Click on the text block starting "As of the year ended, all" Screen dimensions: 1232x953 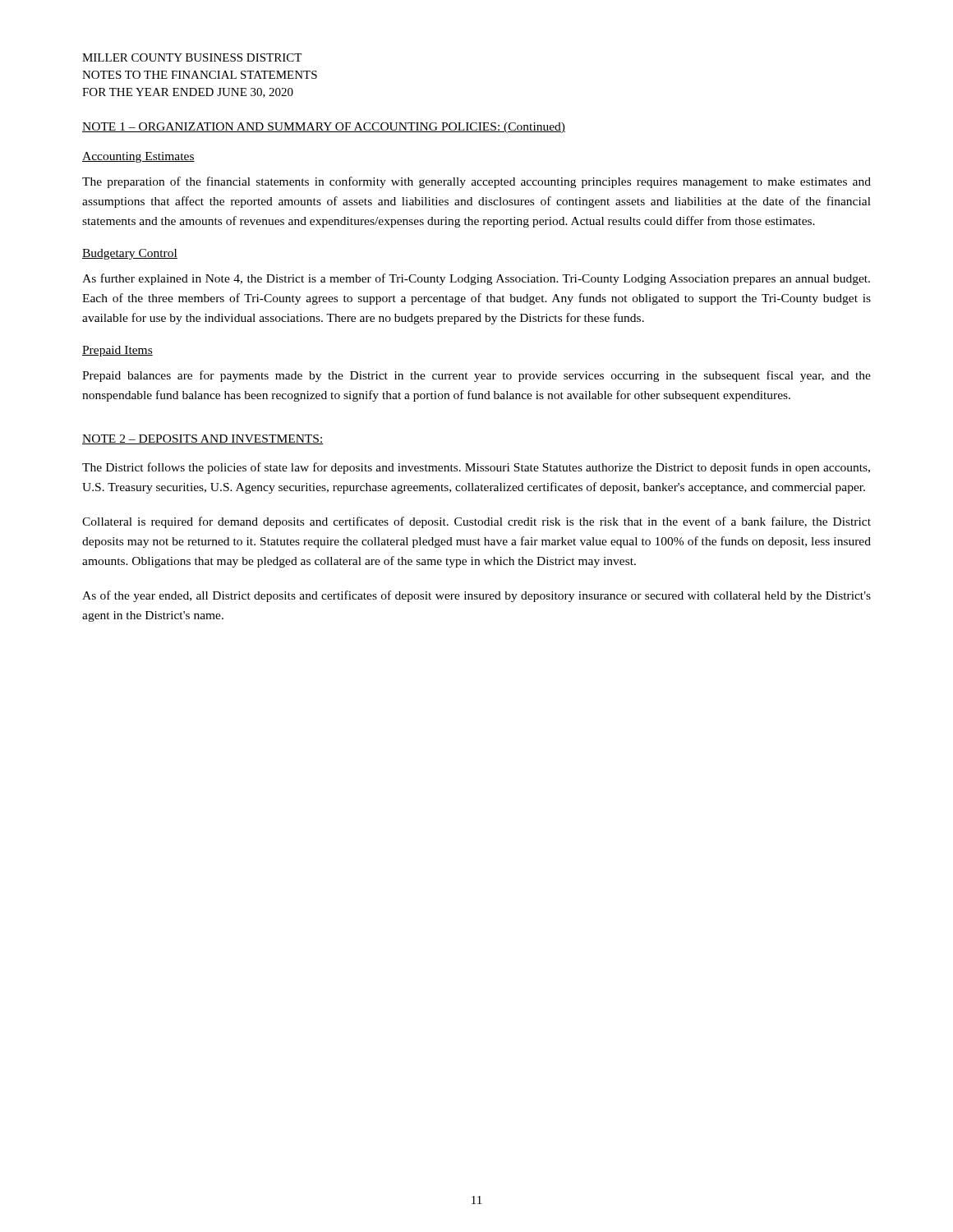click(476, 605)
